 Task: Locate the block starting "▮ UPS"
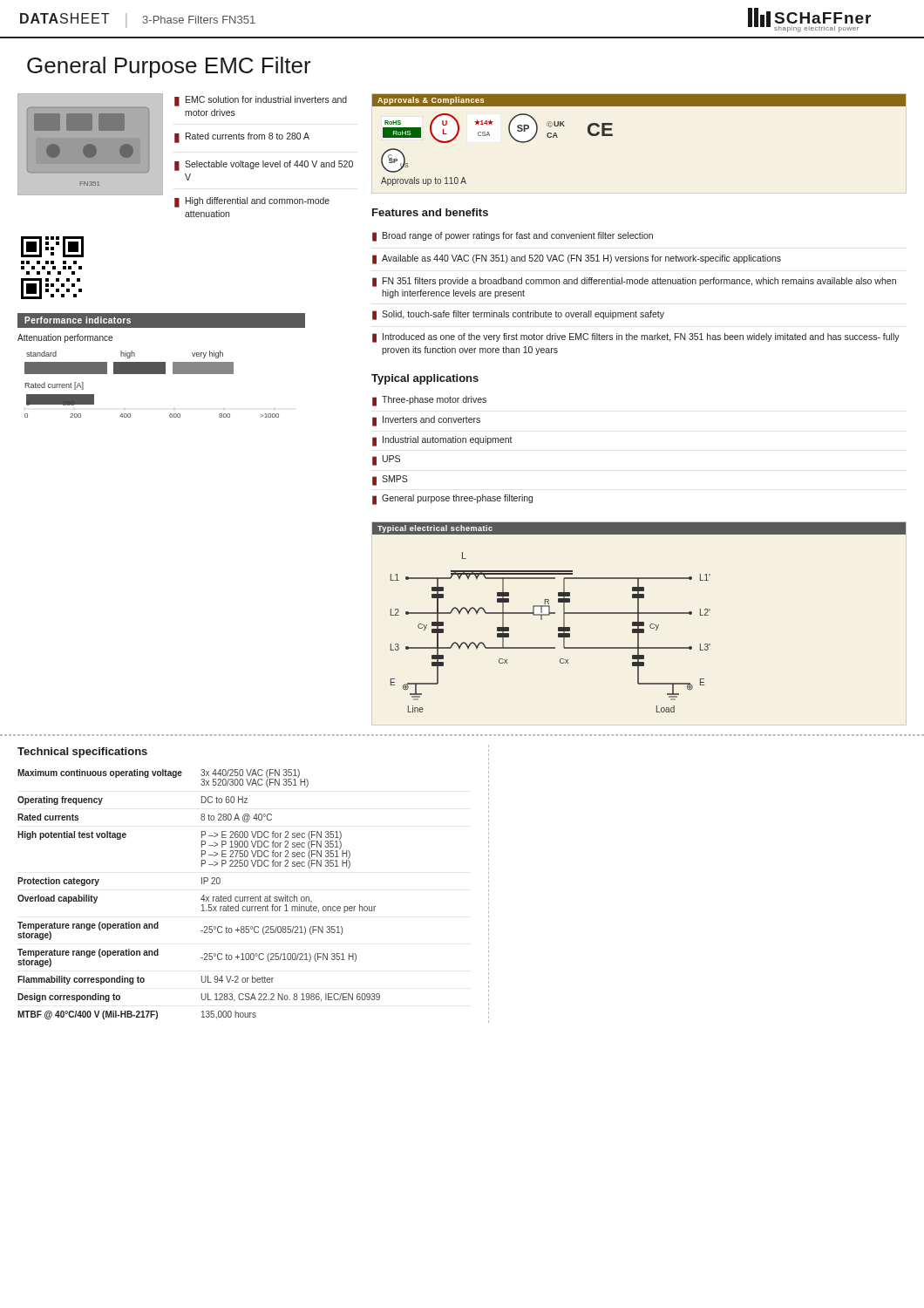click(386, 460)
